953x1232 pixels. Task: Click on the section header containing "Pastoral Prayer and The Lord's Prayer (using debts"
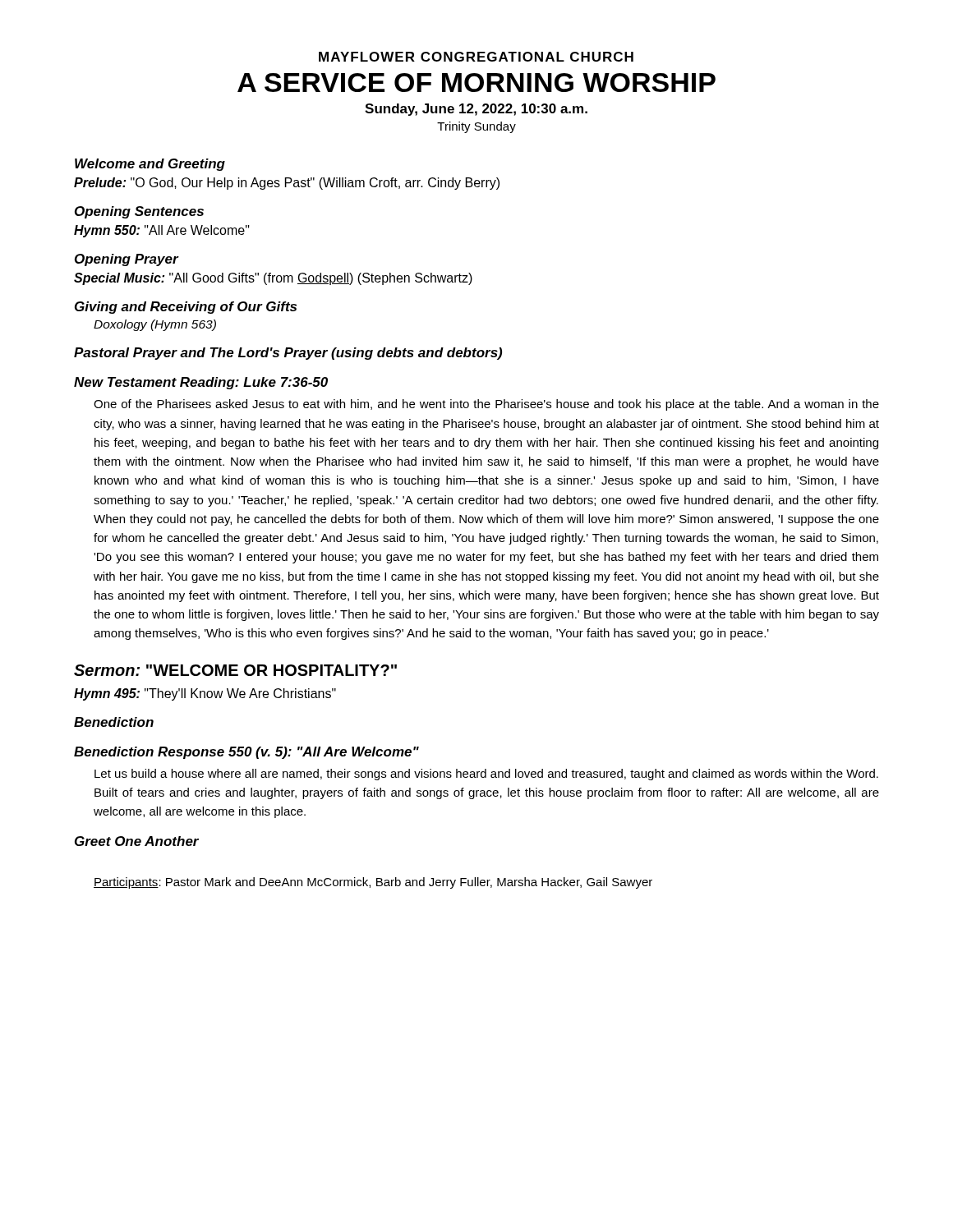(288, 353)
